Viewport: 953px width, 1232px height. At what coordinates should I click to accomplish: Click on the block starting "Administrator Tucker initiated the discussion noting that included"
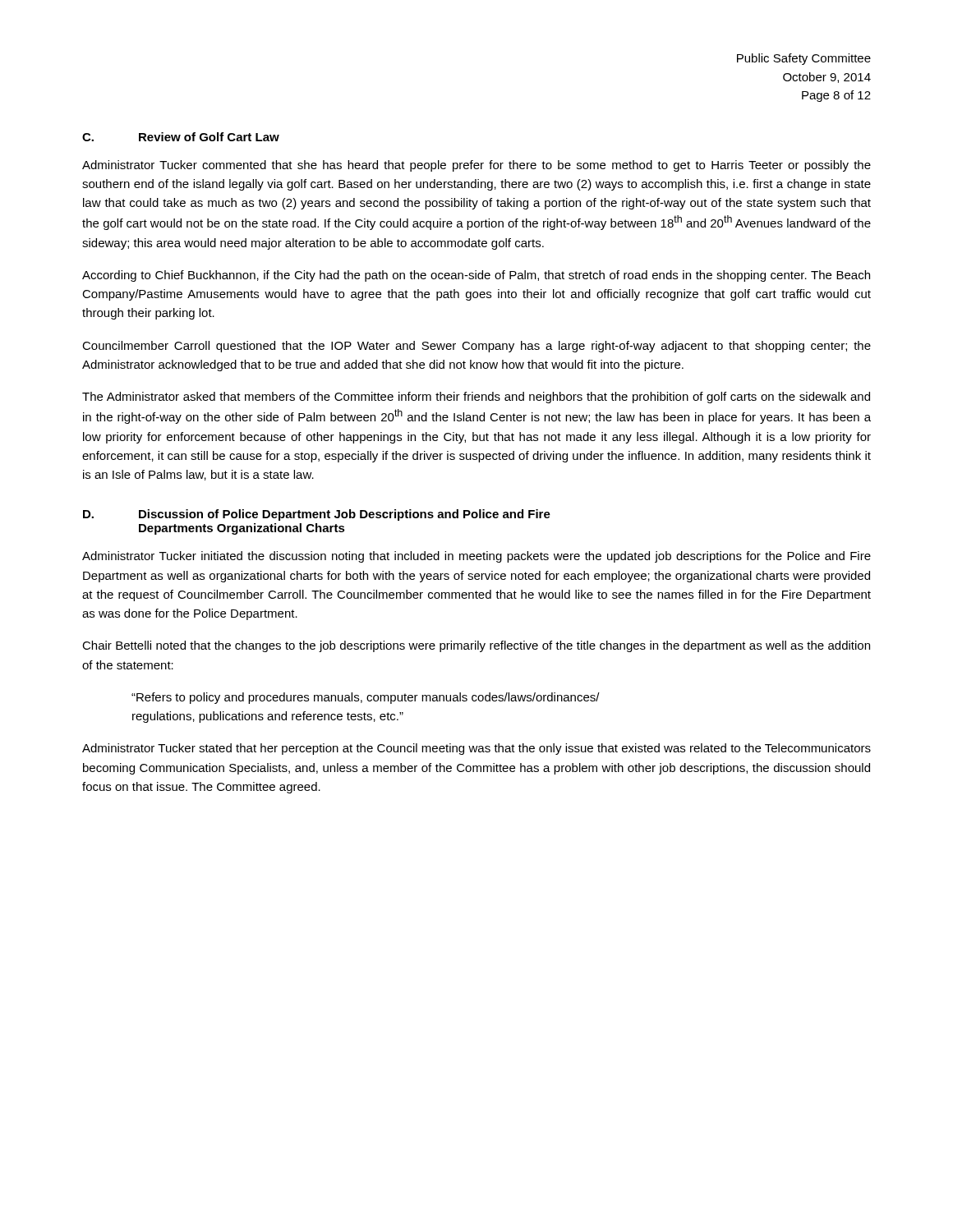(x=476, y=584)
